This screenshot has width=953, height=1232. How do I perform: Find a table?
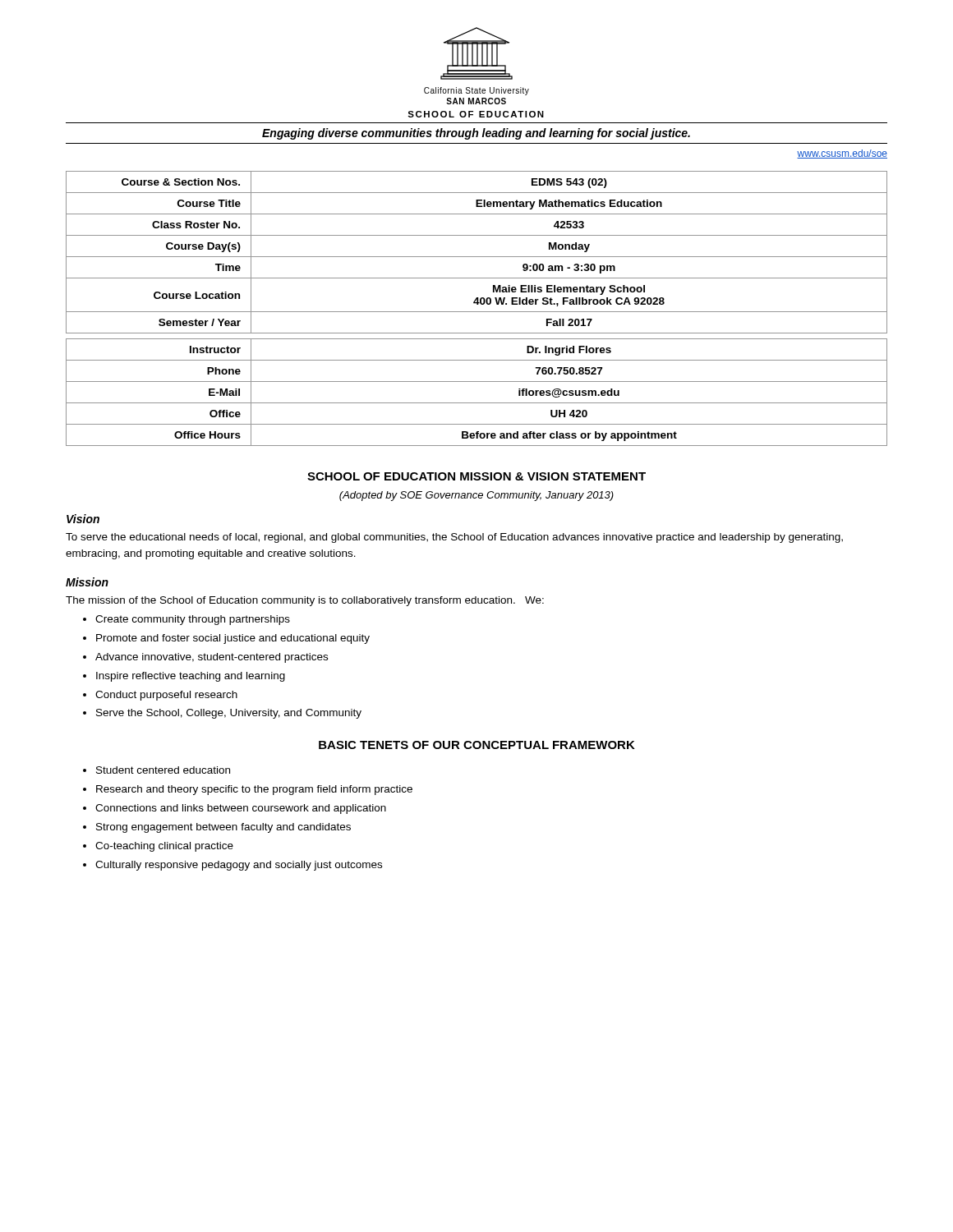pos(476,308)
